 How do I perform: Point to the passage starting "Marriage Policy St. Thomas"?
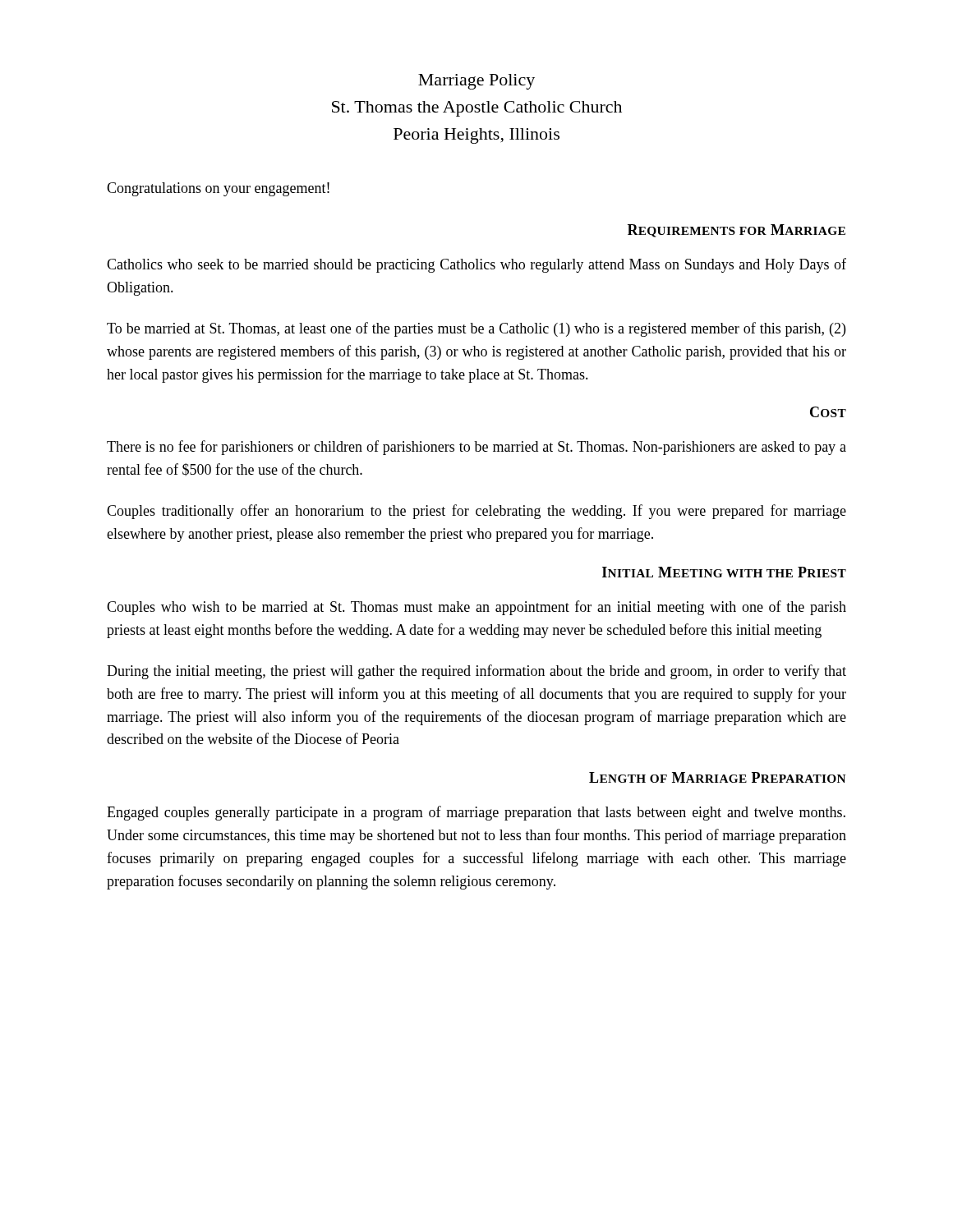[x=476, y=106]
